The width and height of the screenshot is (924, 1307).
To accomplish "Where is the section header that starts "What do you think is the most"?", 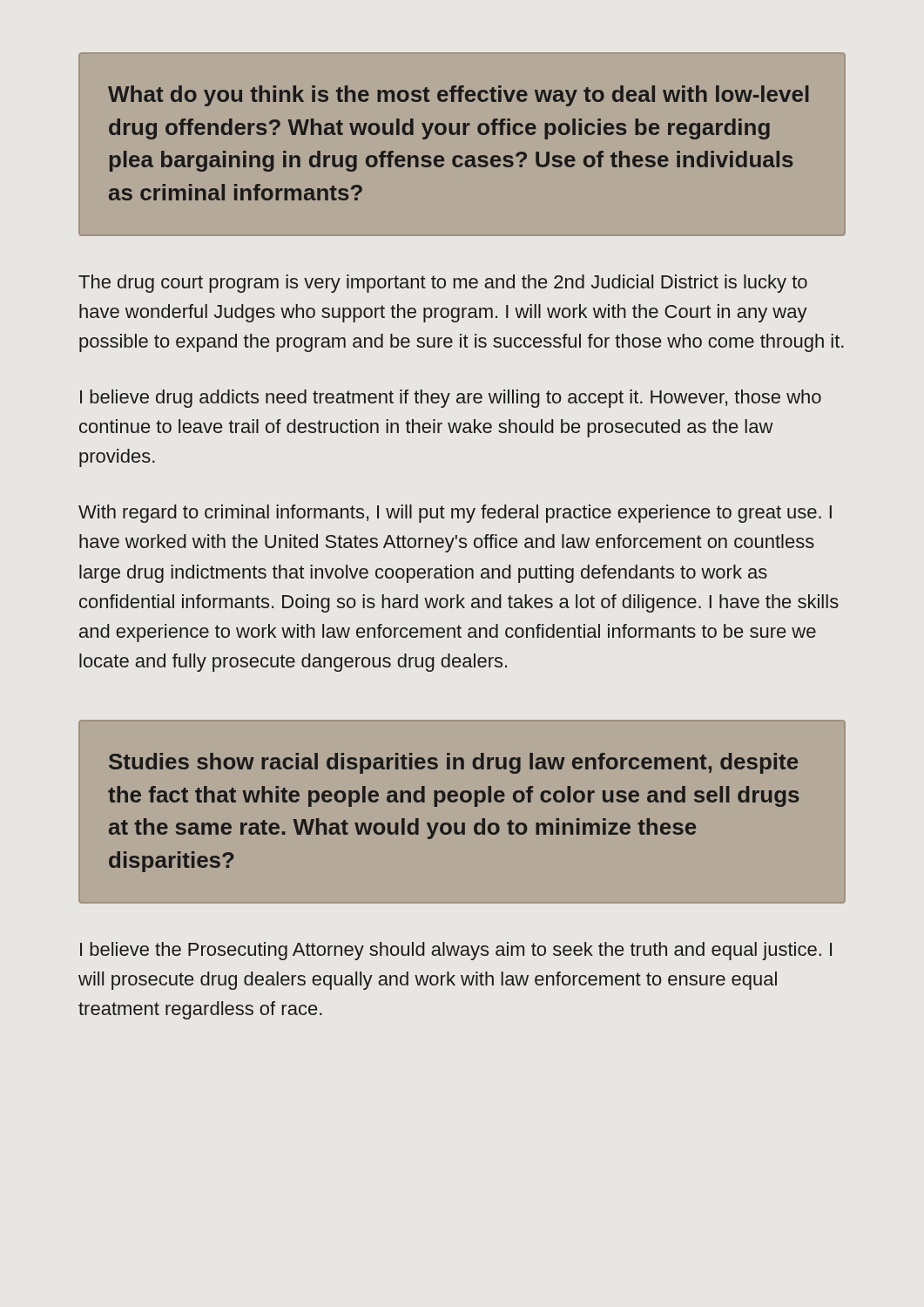I will [462, 144].
